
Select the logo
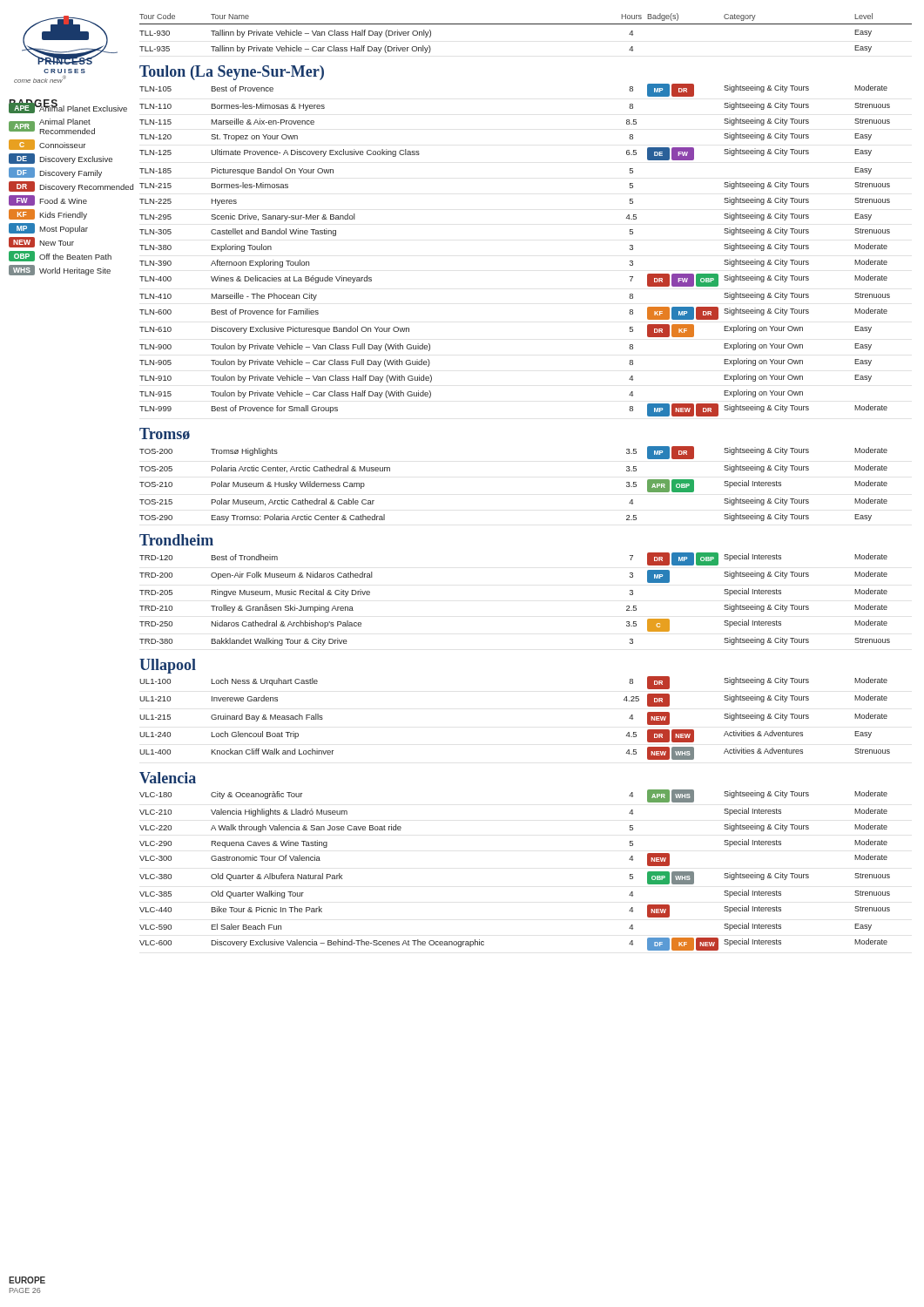tap(70, 48)
